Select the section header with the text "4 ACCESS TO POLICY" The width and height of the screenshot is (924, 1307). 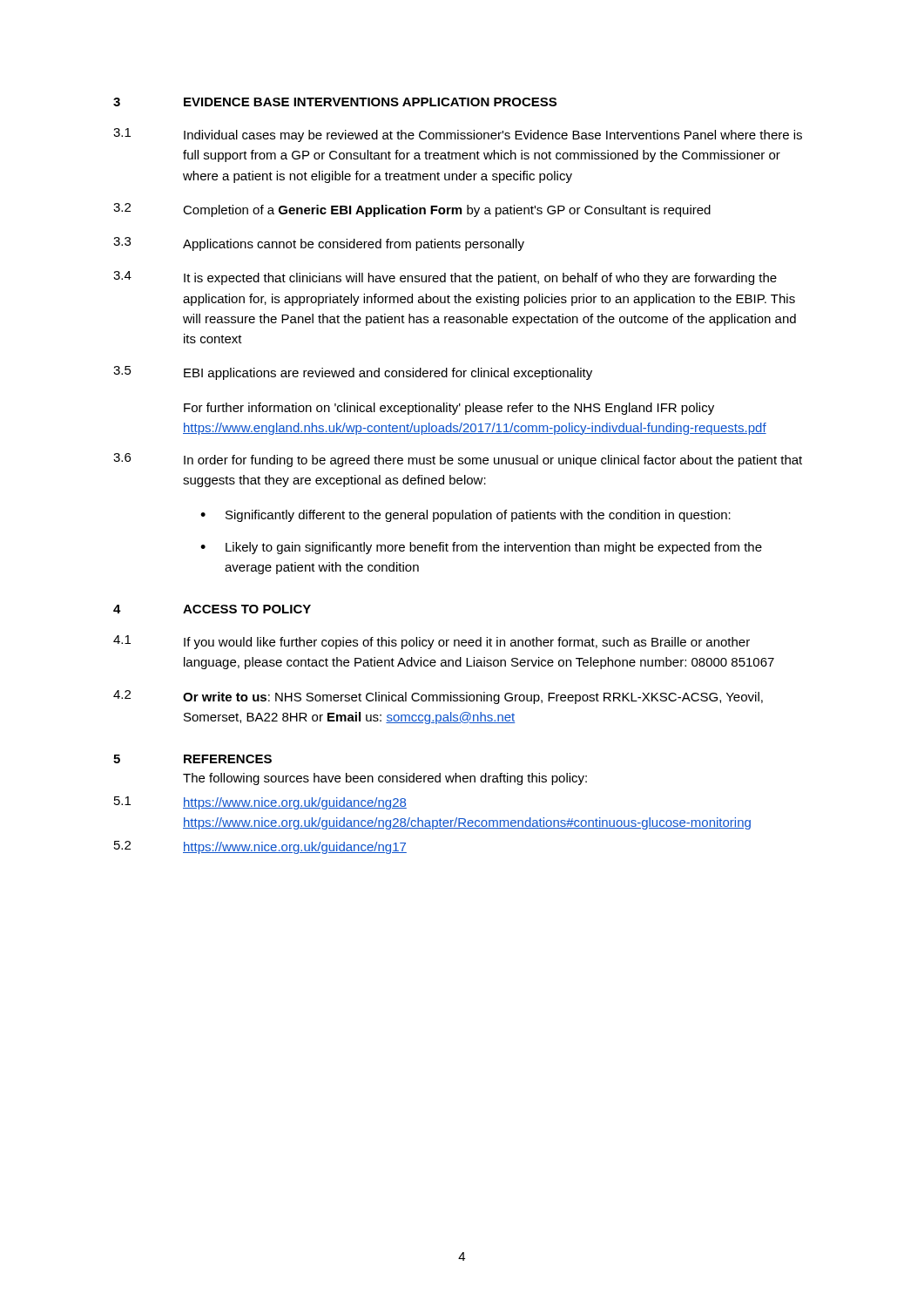coord(212,609)
